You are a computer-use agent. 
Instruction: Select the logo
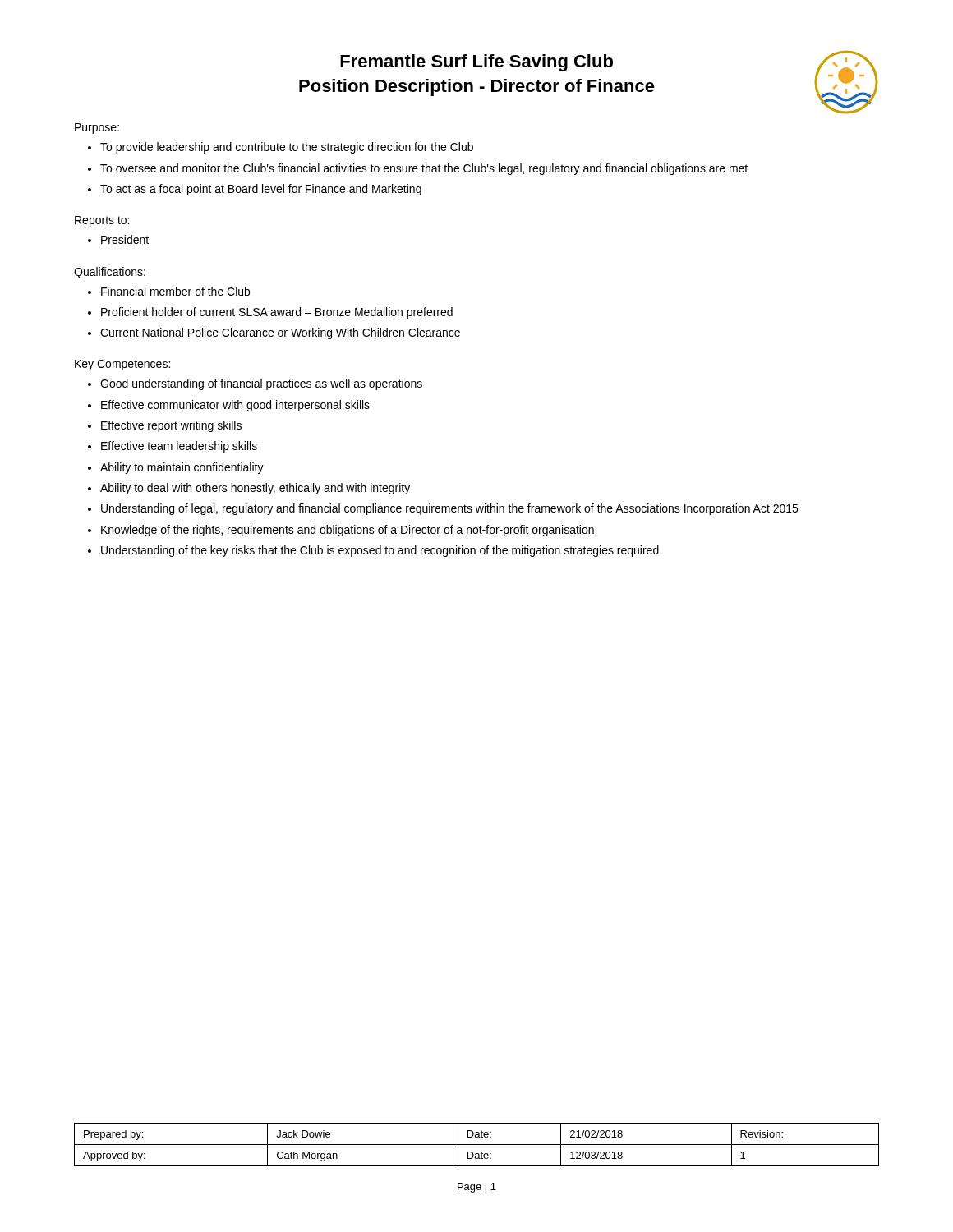846,83
